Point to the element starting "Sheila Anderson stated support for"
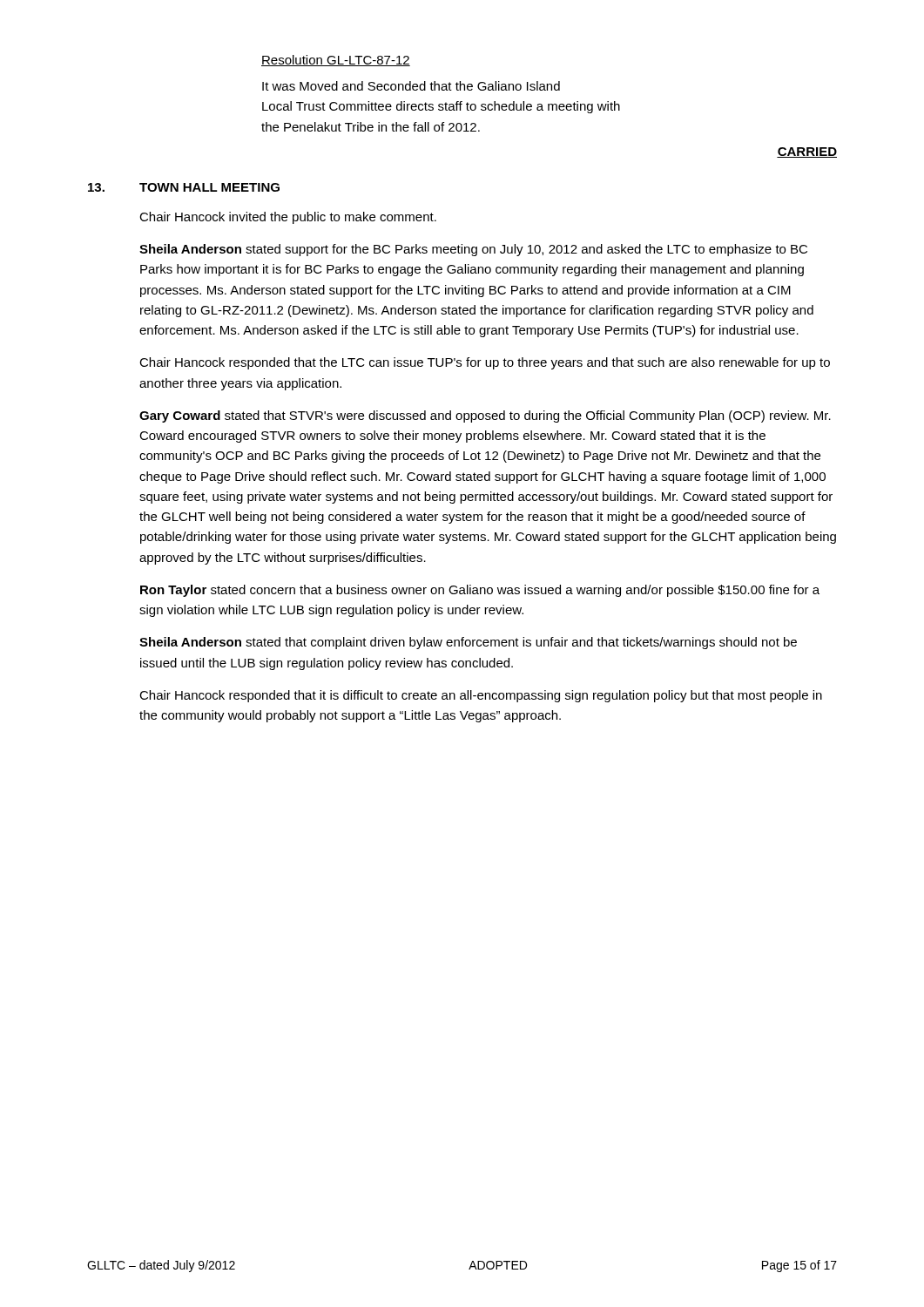The height and width of the screenshot is (1307, 924). click(x=477, y=289)
